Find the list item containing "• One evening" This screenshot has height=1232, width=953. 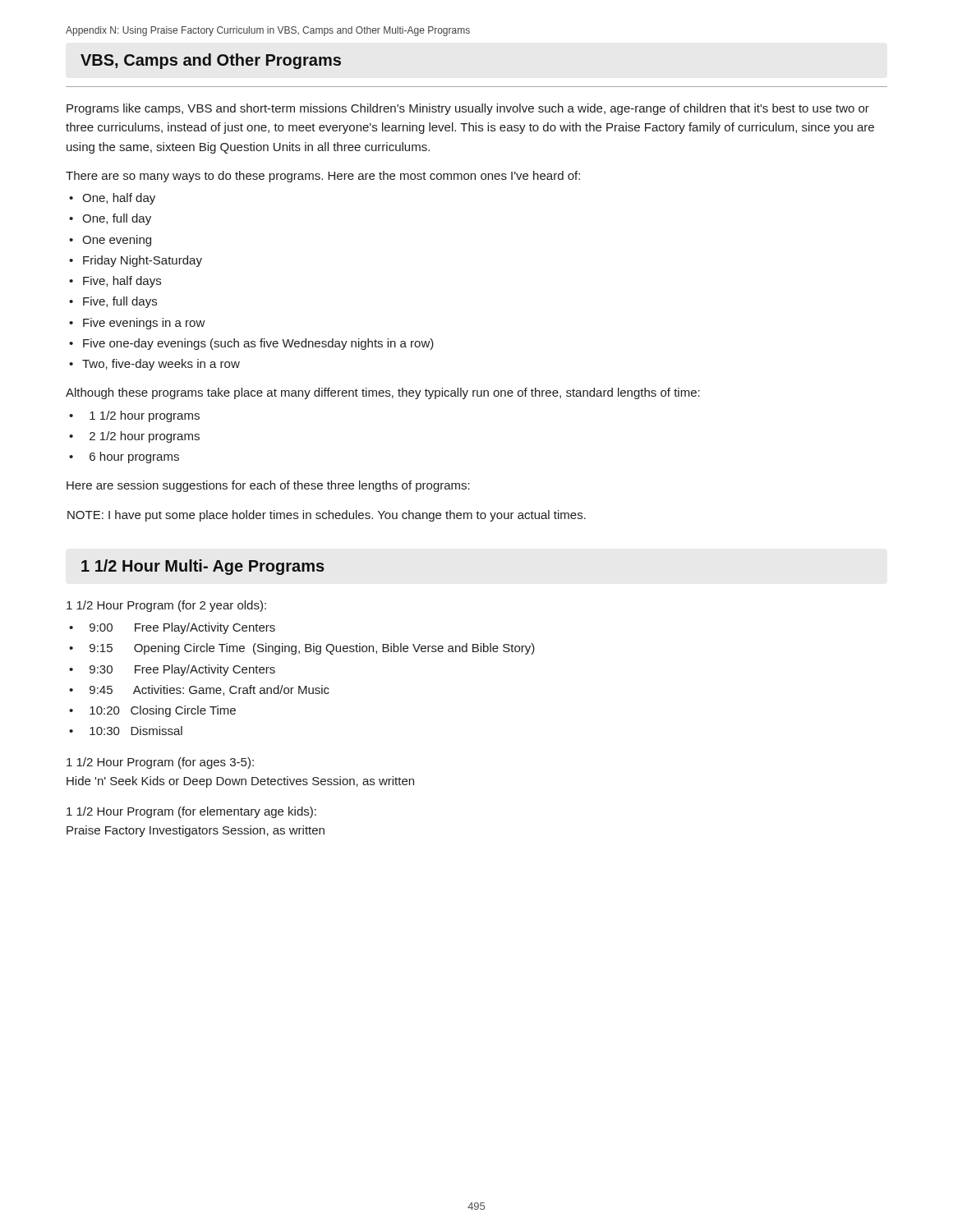(x=111, y=239)
